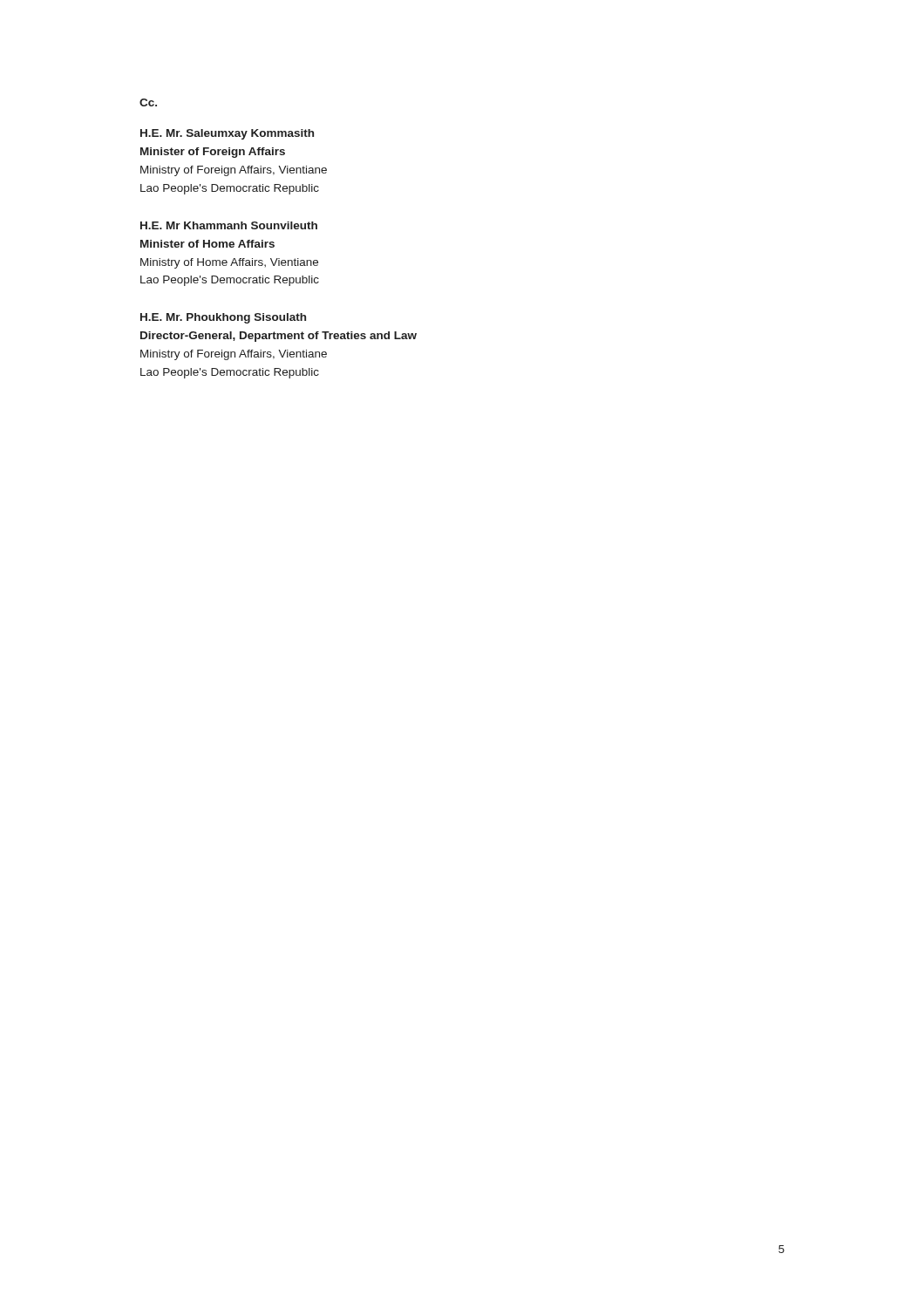Navigate to the passage starting "H.E. Mr Khammanh"
Viewport: 924px width, 1308px height.
point(229,225)
